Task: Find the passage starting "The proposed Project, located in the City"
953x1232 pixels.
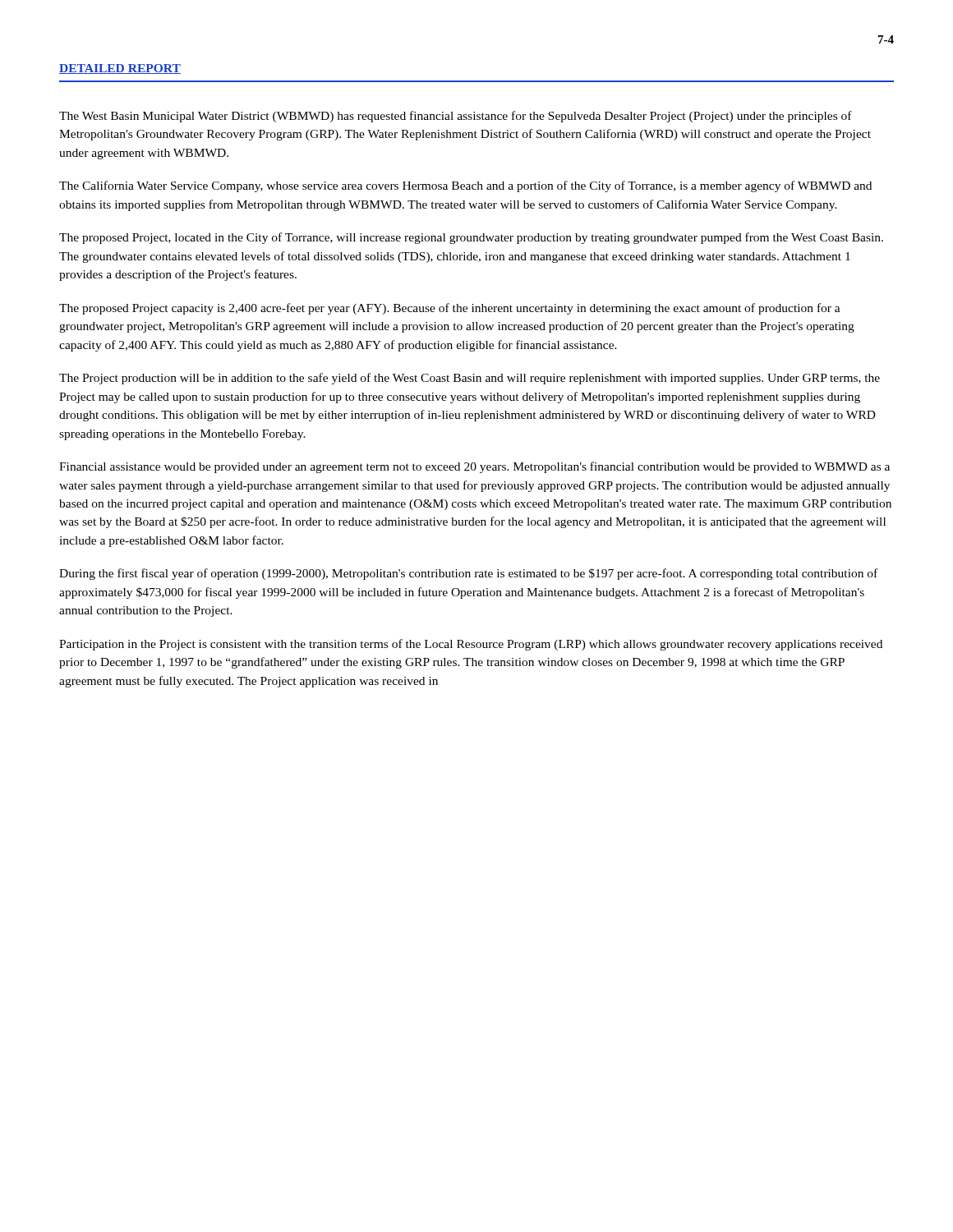Action: point(472,256)
